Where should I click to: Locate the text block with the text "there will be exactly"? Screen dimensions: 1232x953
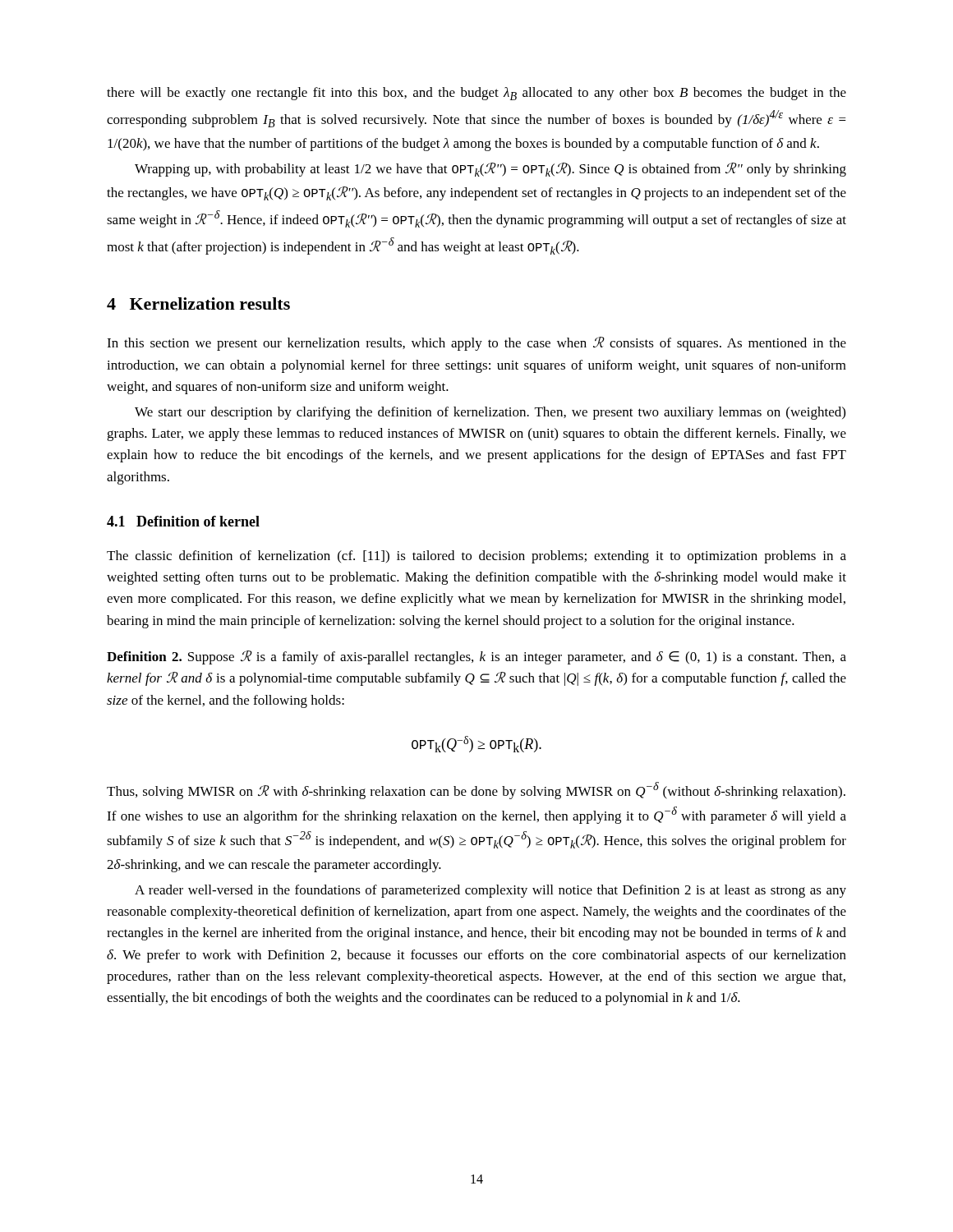(476, 119)
